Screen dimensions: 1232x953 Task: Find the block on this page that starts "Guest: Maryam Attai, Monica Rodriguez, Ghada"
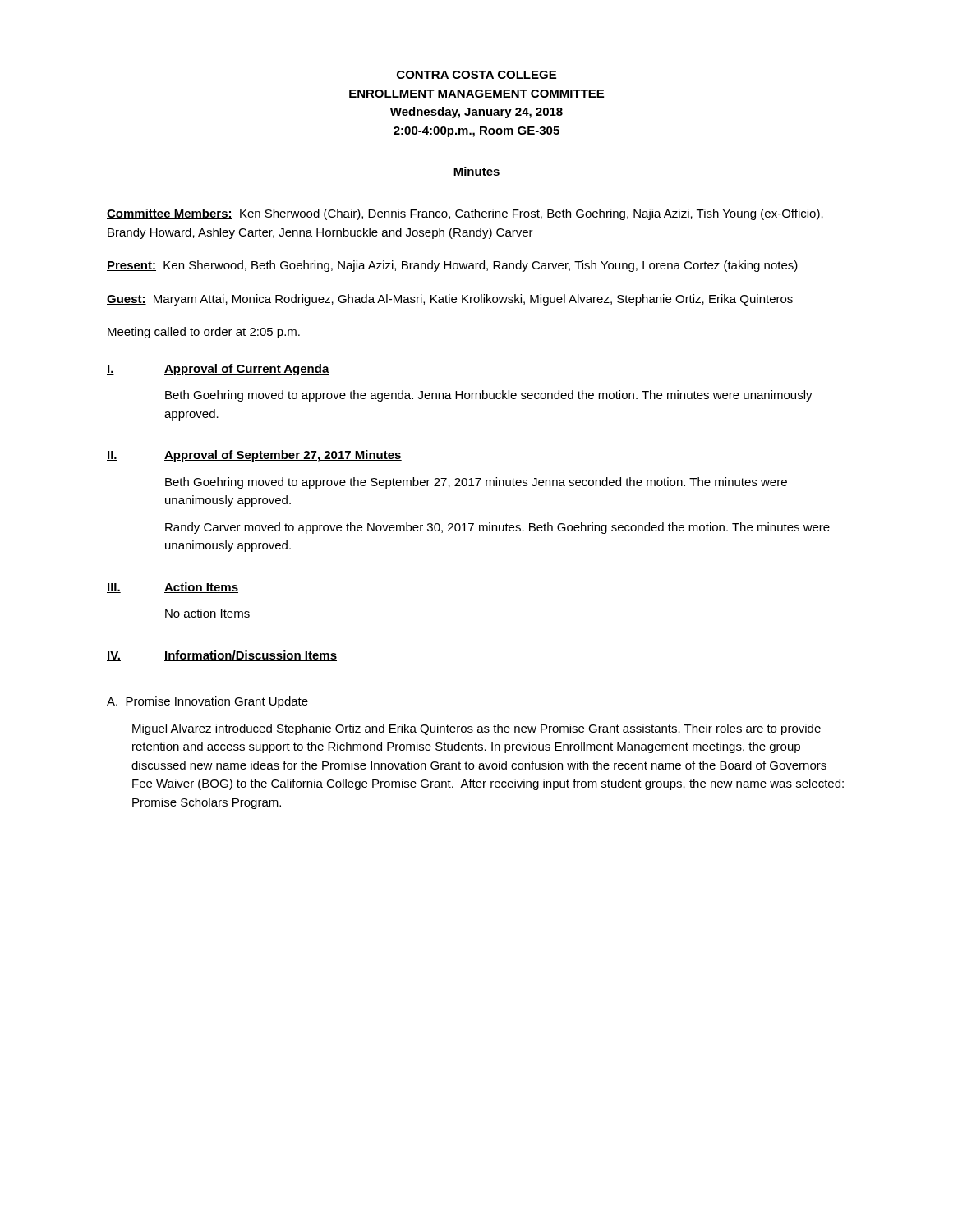(450, 298)
